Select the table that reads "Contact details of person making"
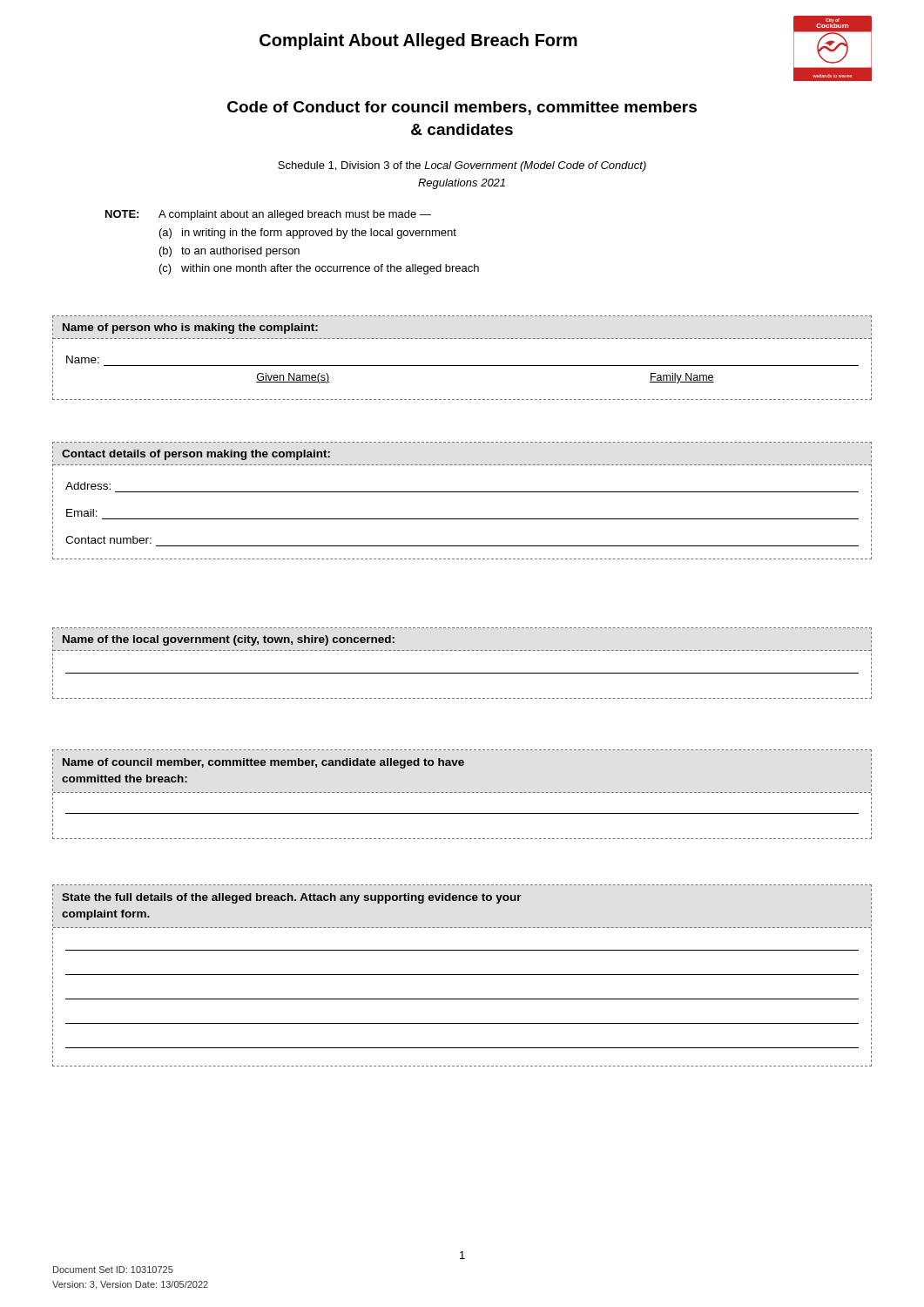924x1307 pixels. [x=462, y=501]
